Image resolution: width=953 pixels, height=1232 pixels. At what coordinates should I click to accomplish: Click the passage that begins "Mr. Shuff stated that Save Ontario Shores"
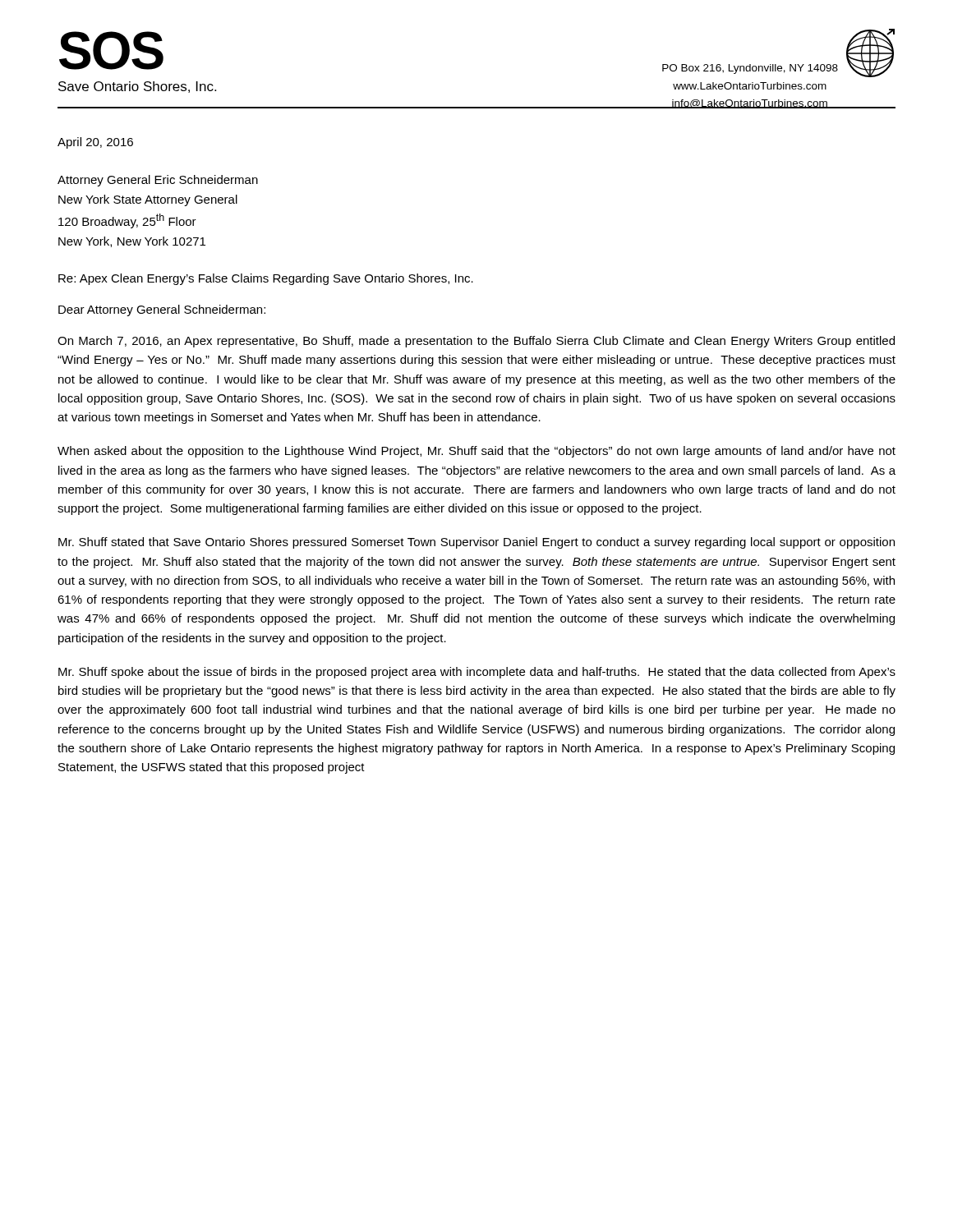pos(476,590)
